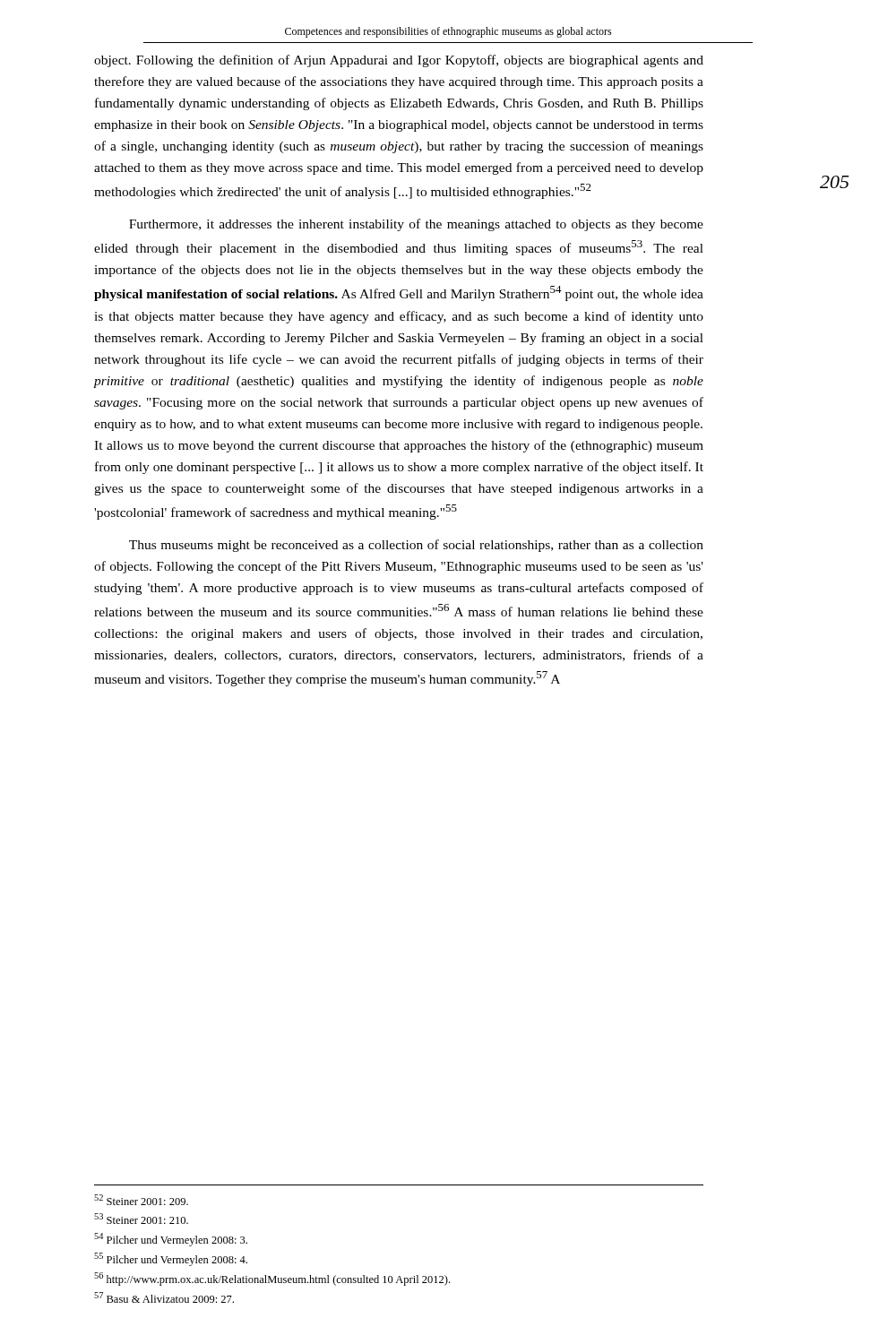Click on the text block starting "54 Pilcher und Vermeylen"
Viewport: 896px width, 1344px height.
(x=171, y=1239)
